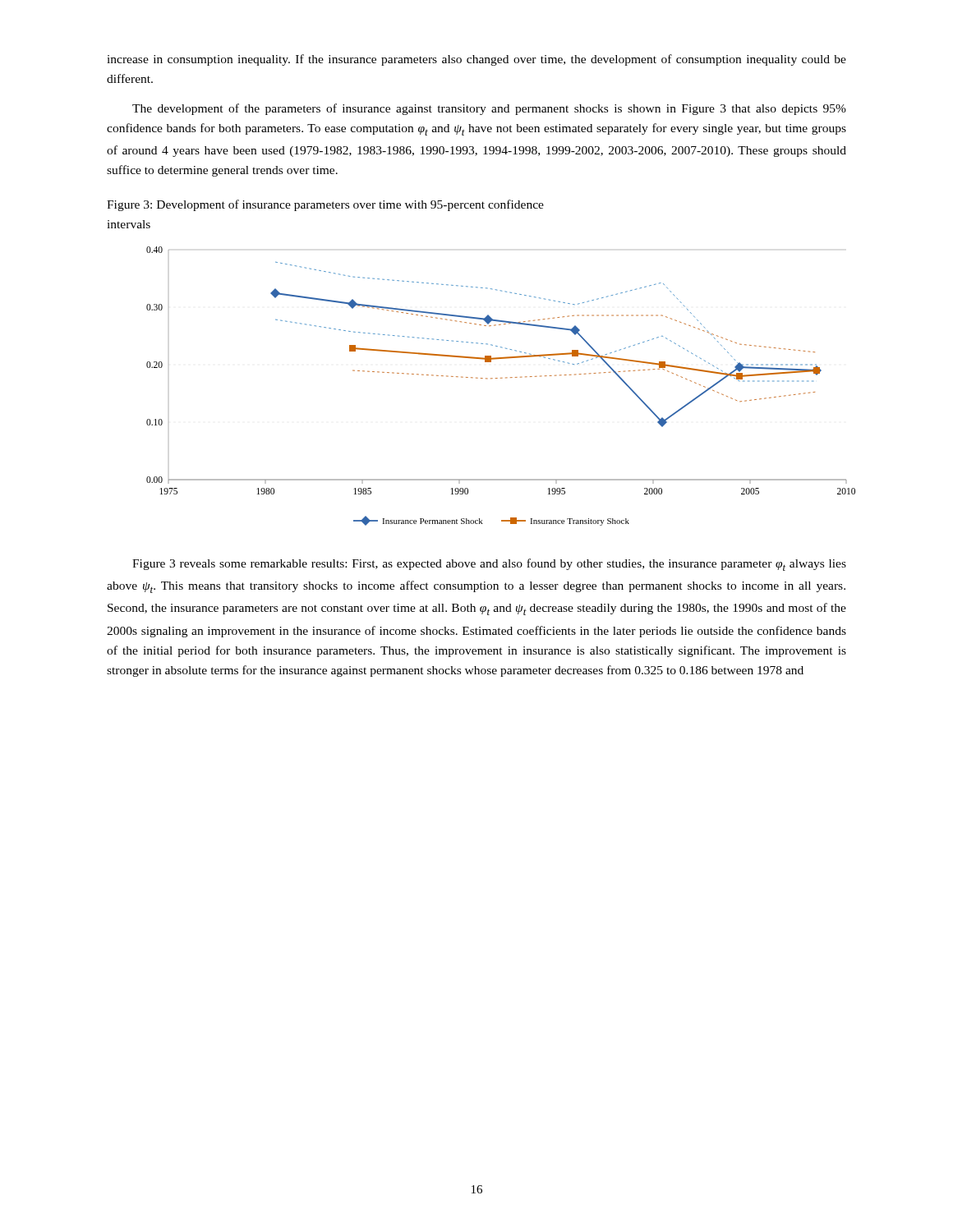Click on the block starting "increase in consumption inequality. If the insurance"

tap(476, 69)
